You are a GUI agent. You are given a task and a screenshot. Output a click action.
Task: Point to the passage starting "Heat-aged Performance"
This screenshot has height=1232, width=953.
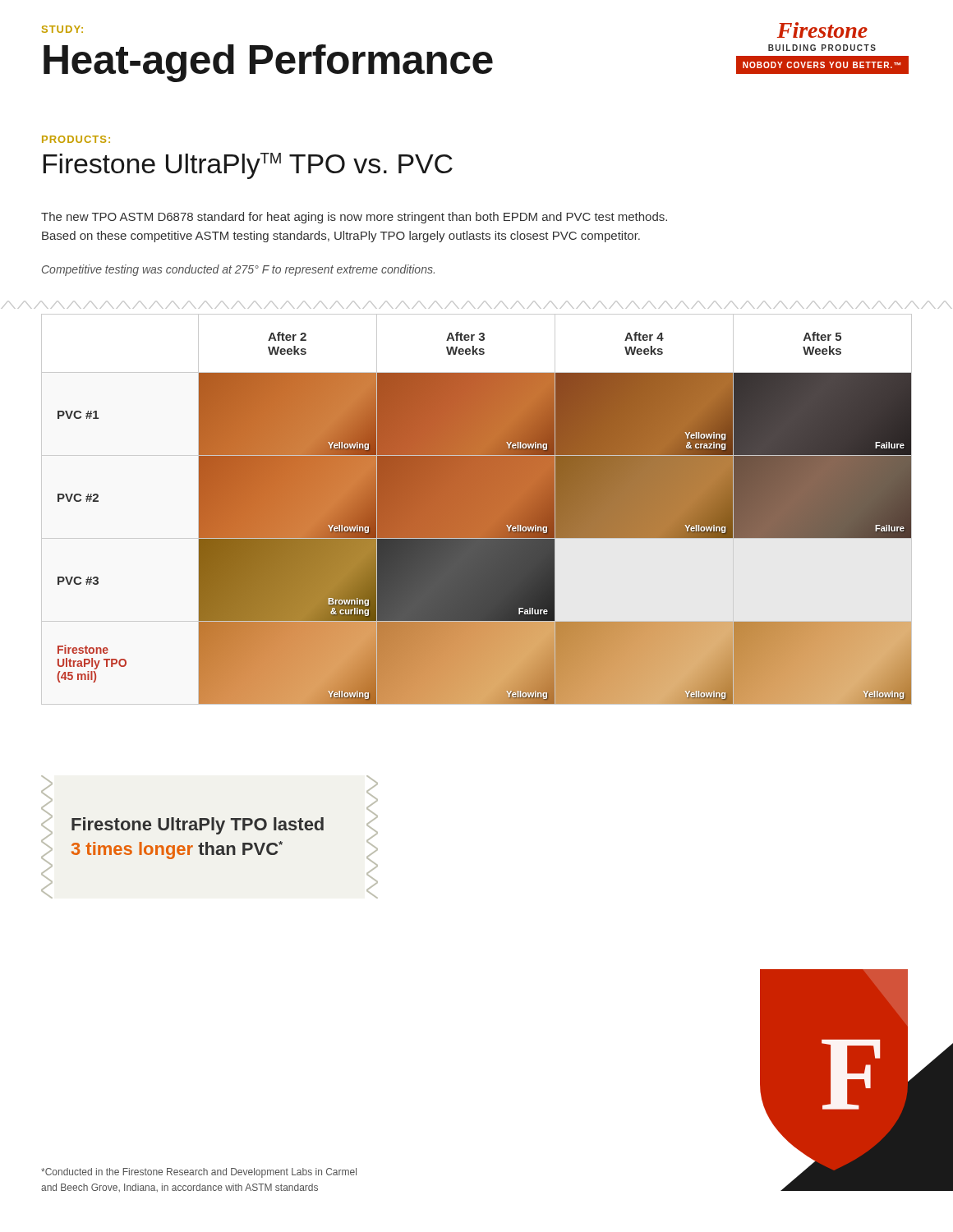click(267, 60)
